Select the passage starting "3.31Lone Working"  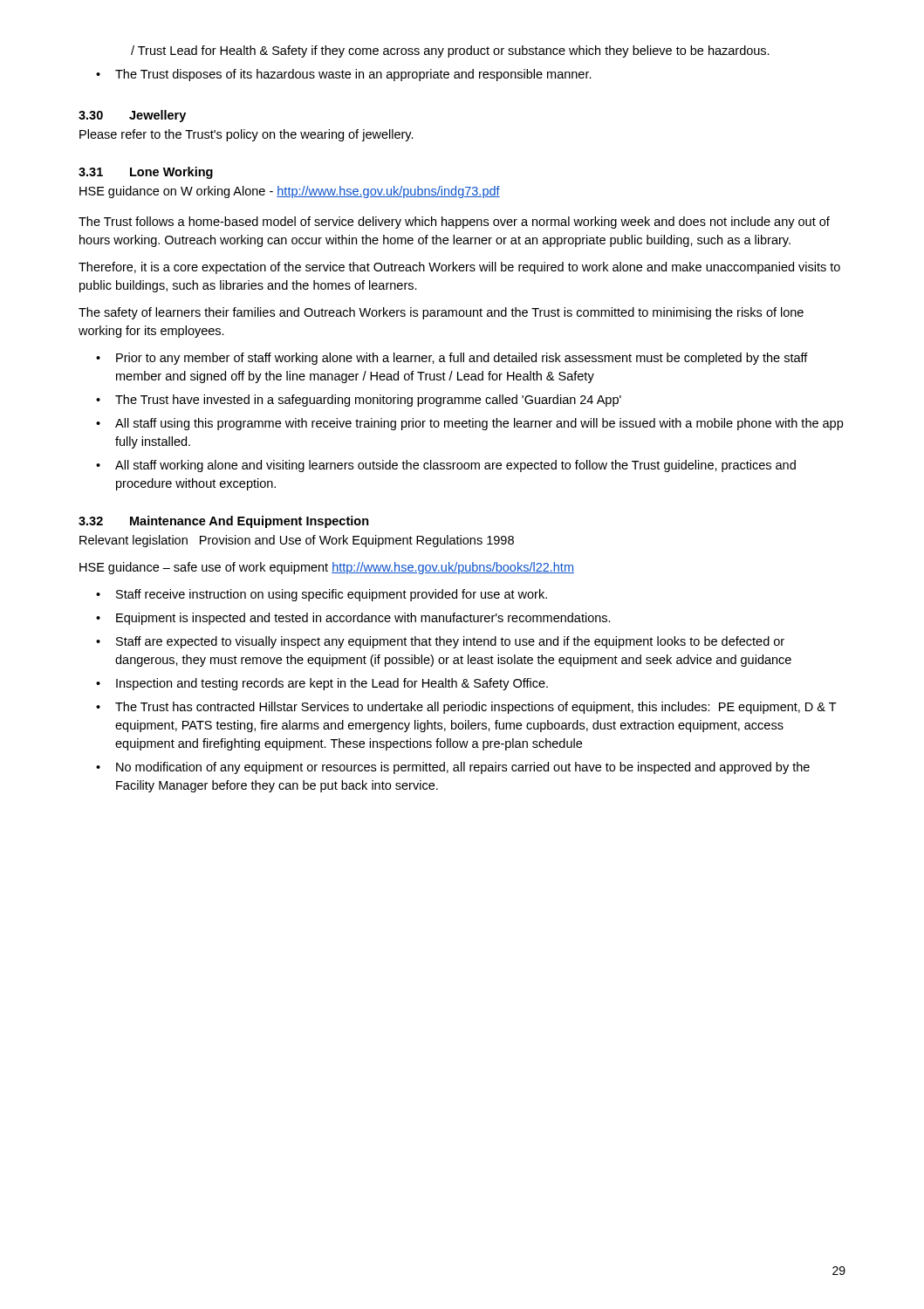pos(146,172)
